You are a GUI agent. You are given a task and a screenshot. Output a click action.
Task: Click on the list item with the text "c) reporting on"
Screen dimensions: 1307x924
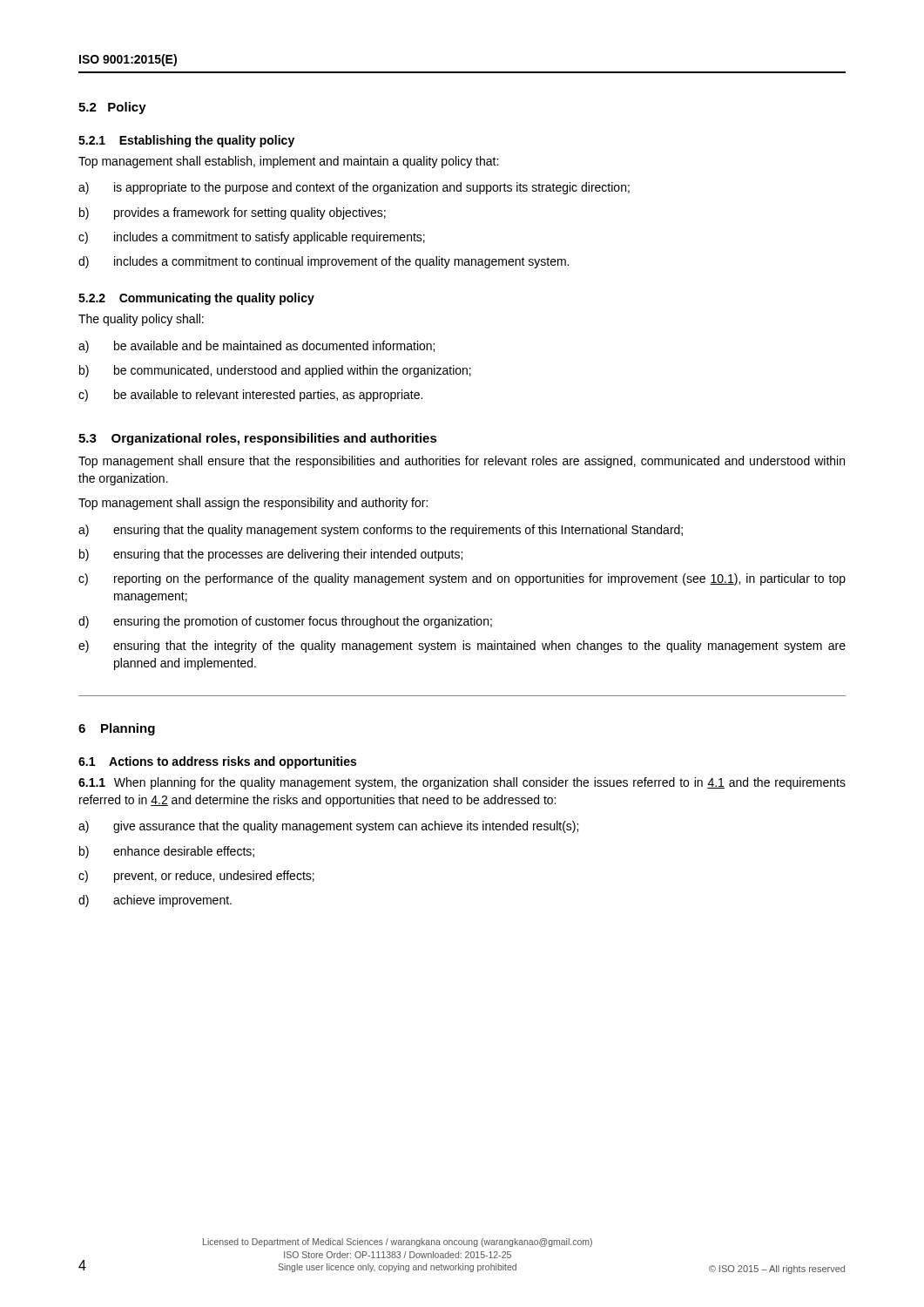(x=462, y=588)
